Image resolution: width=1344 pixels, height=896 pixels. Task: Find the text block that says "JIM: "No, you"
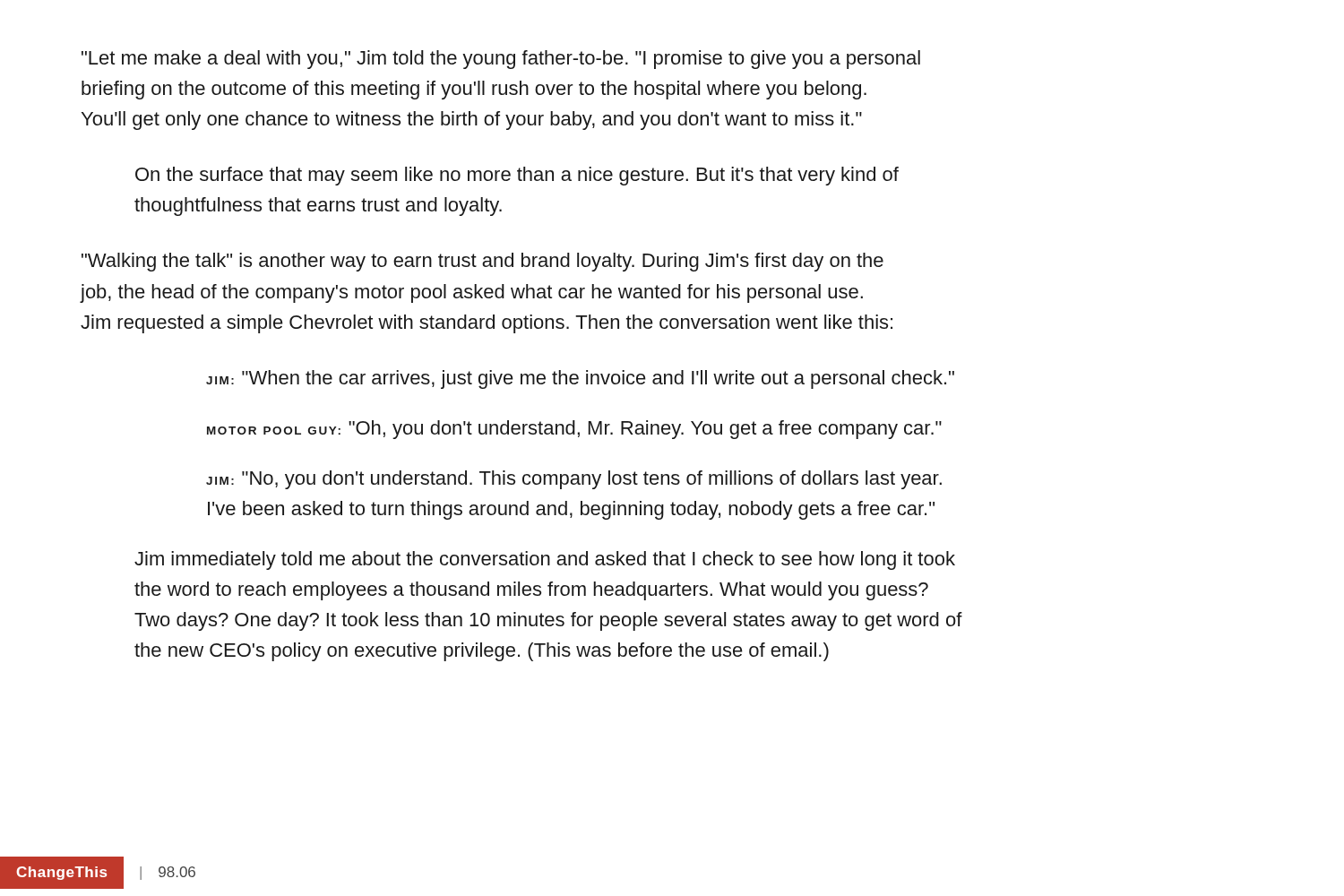pos(575,493)
